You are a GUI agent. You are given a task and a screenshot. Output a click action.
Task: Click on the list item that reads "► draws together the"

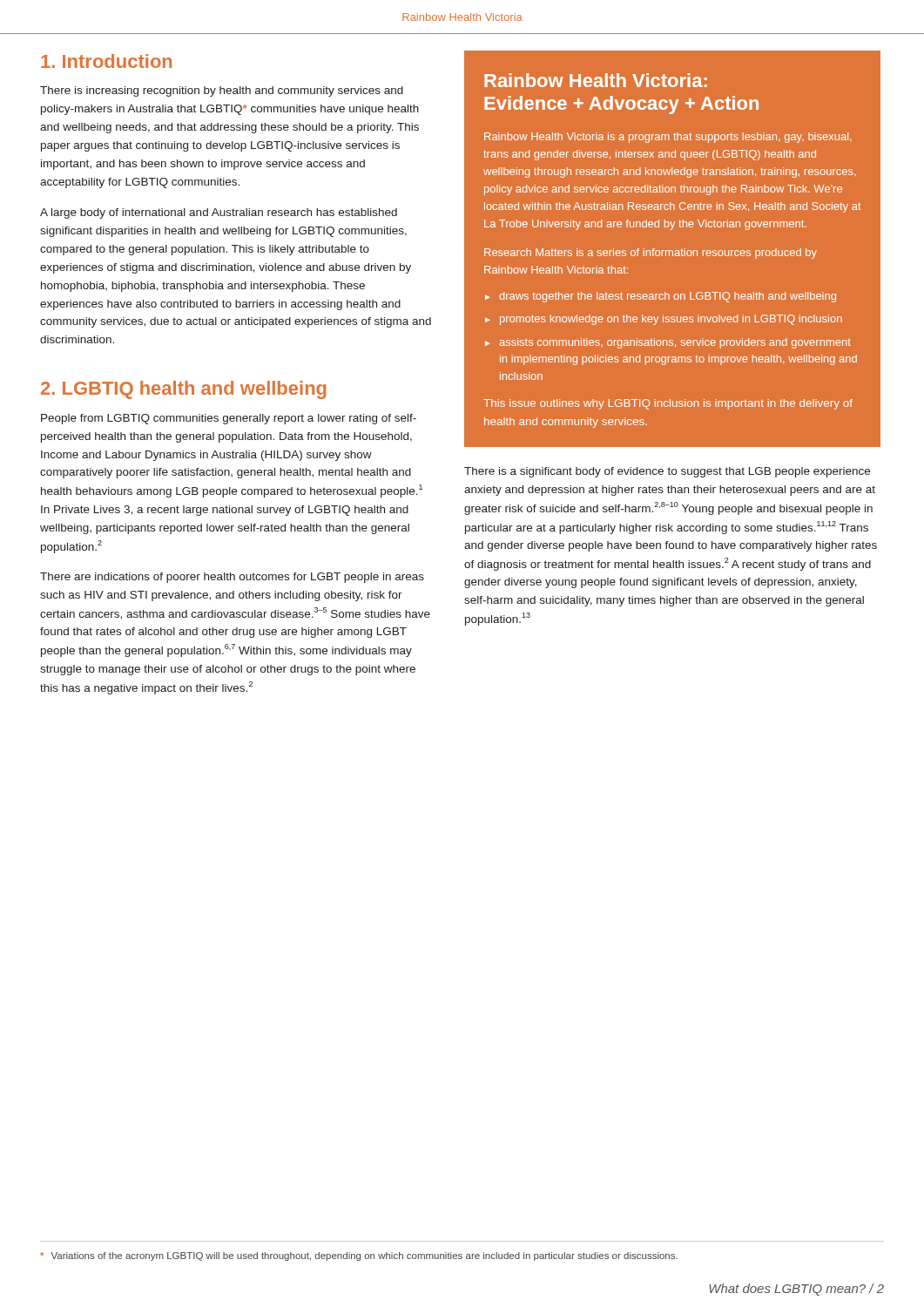tap(660, 296)
